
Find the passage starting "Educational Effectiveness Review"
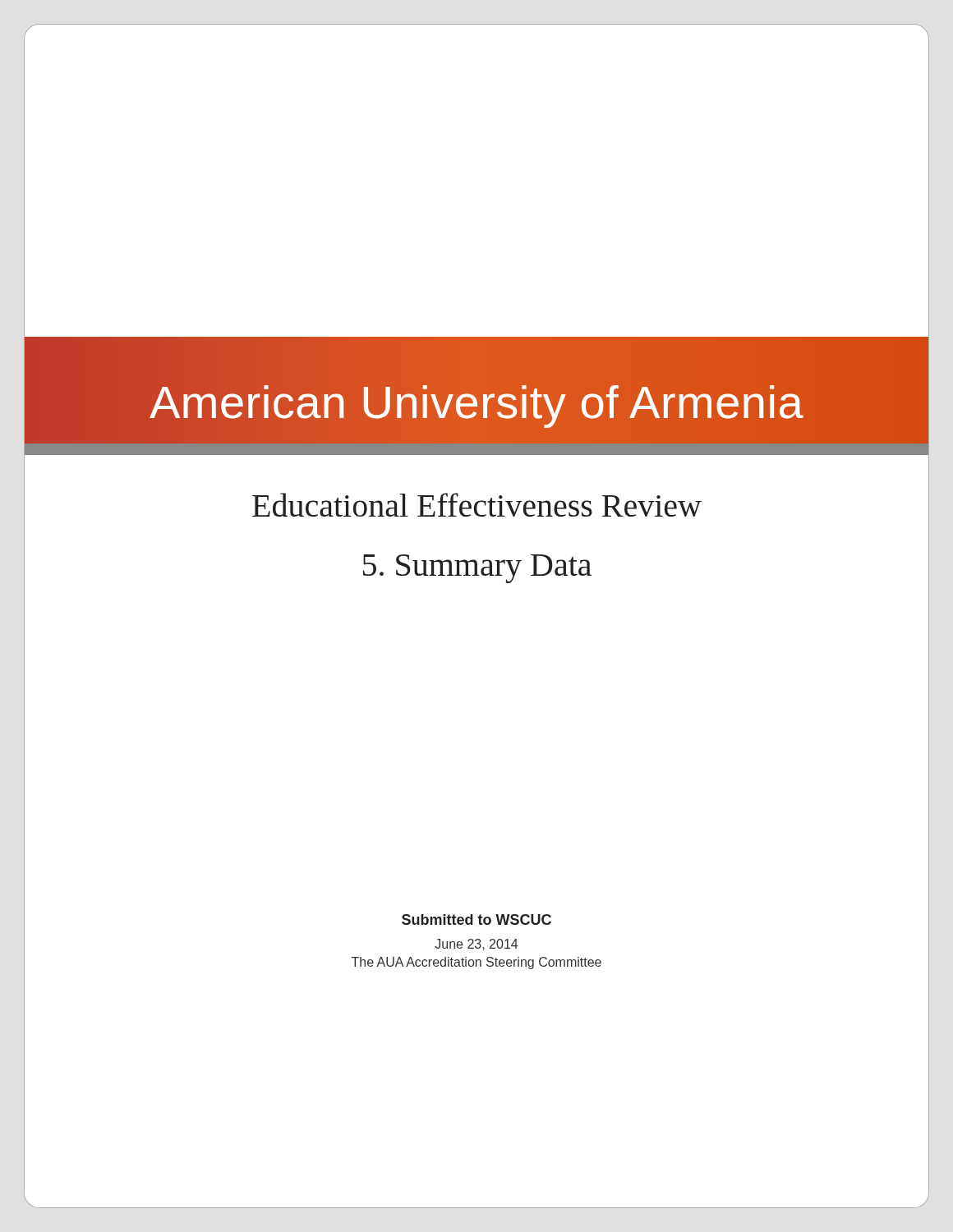coord(476,505)
